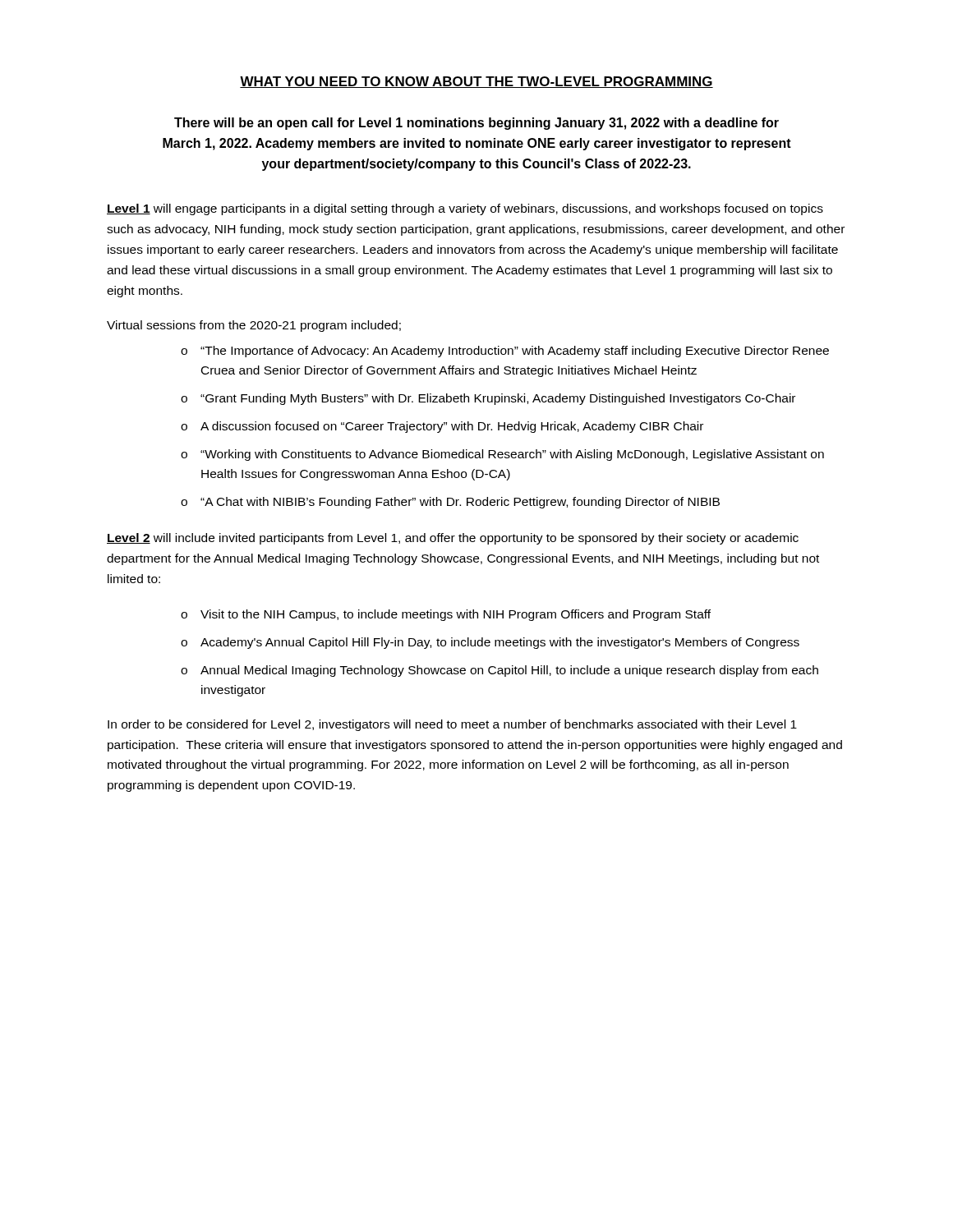The height and width of the screenshot is (1232, 953).
Task: Find the block starting "“The Importance of Advocacy: An Academy Introduction”"
Action: [x=515, y=360]
